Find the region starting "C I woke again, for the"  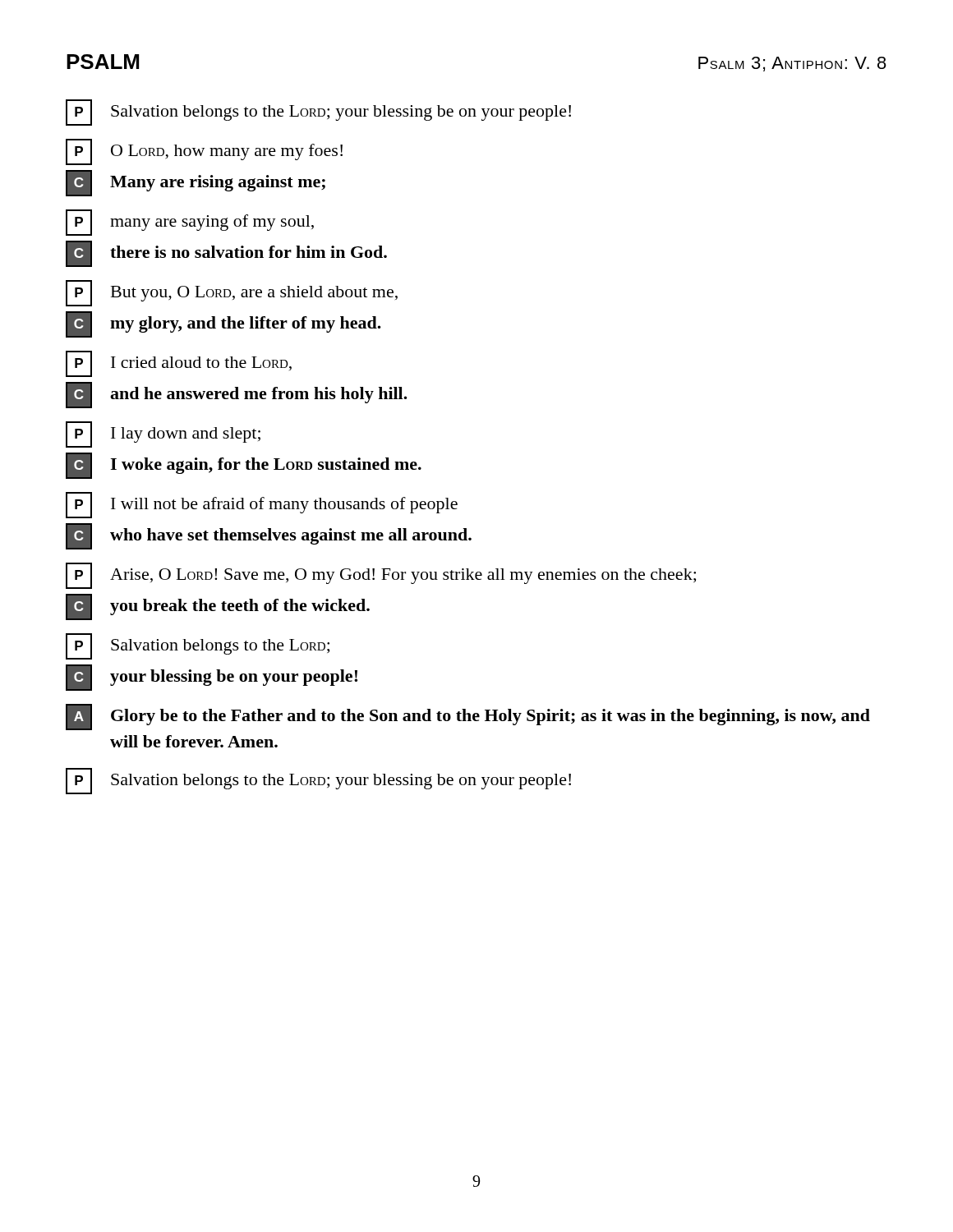click(244, 466)
